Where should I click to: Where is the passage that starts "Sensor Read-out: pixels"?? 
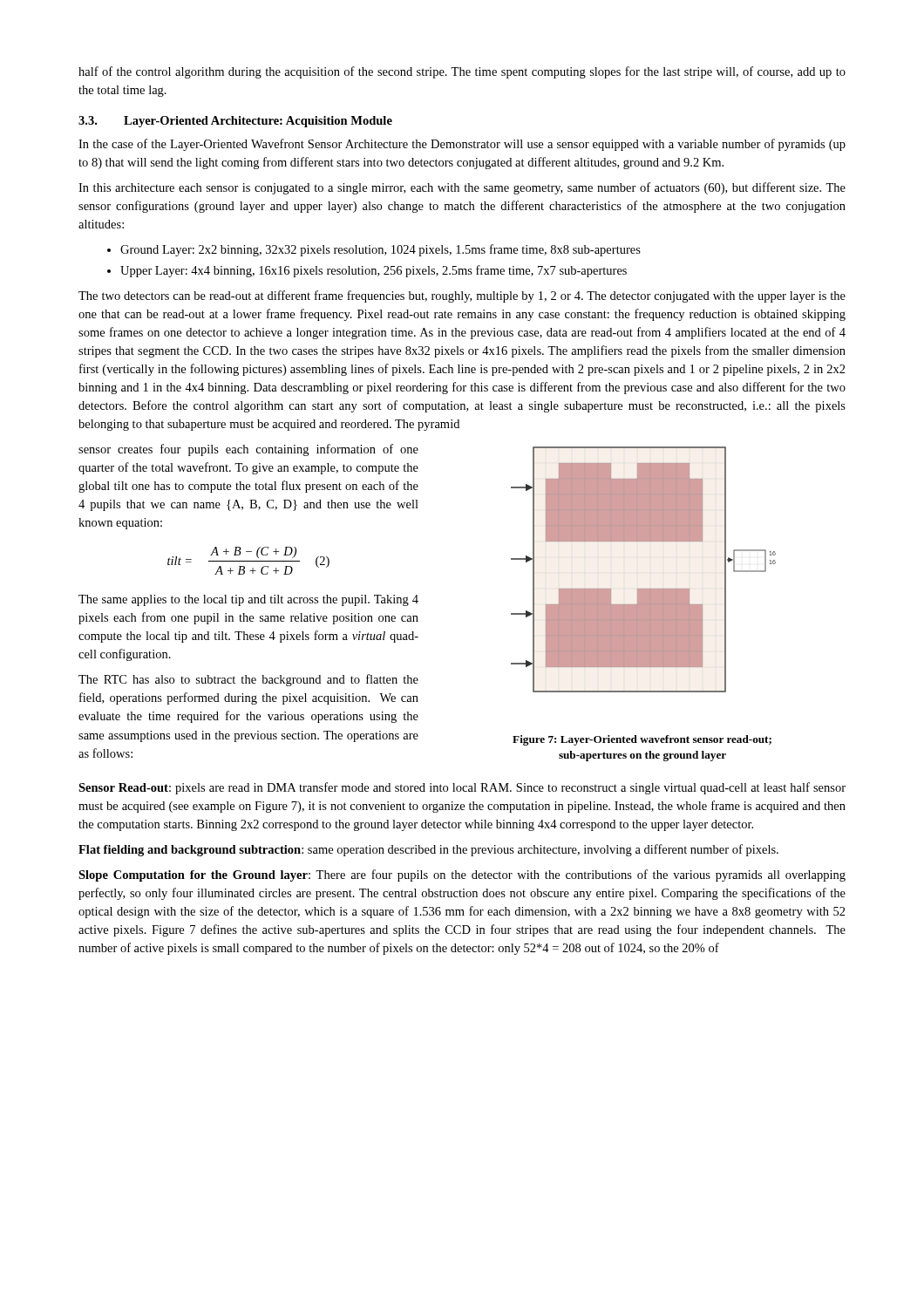[x=462, y=806]
